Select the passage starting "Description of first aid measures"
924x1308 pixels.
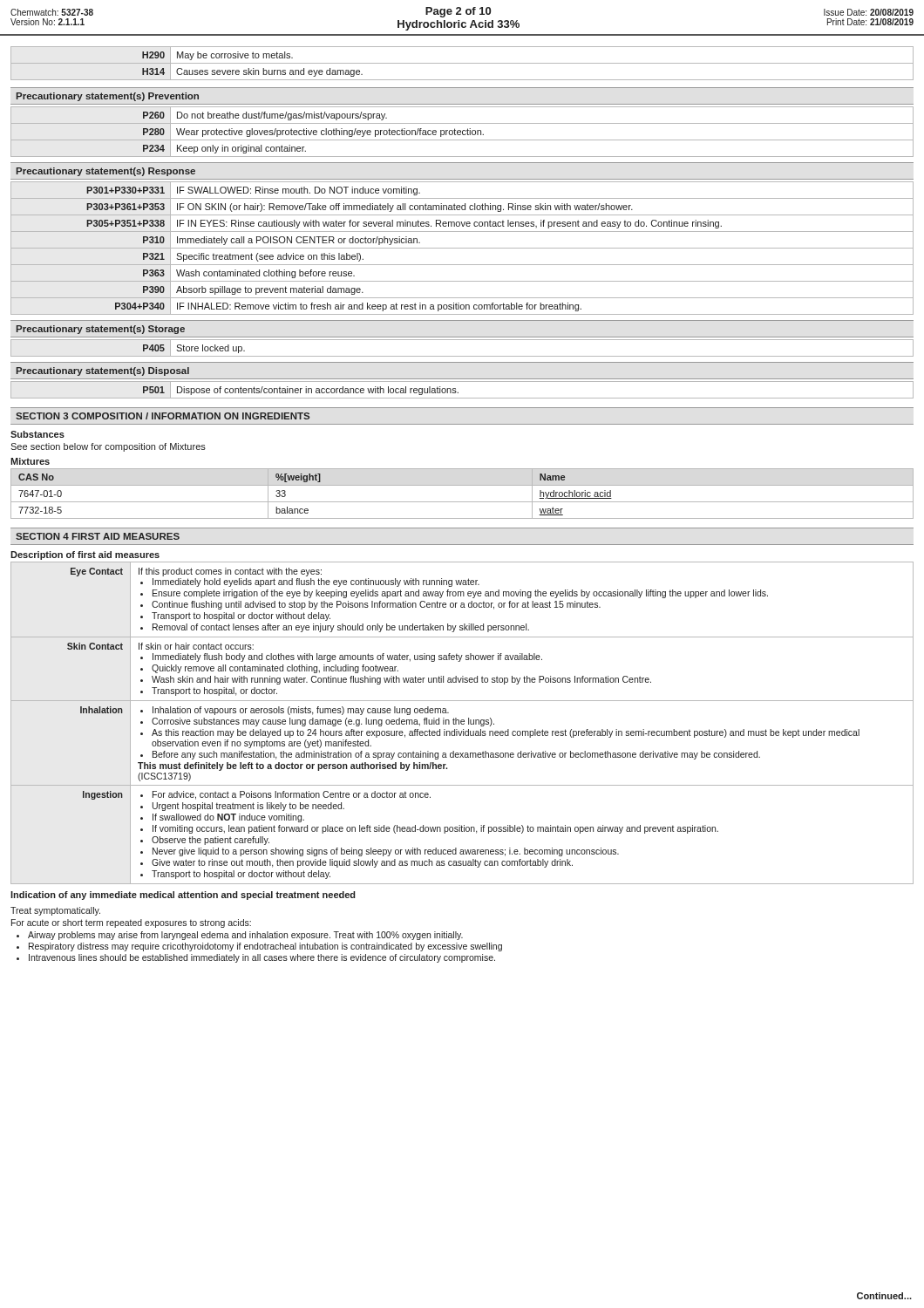click(x=85, y=555)
